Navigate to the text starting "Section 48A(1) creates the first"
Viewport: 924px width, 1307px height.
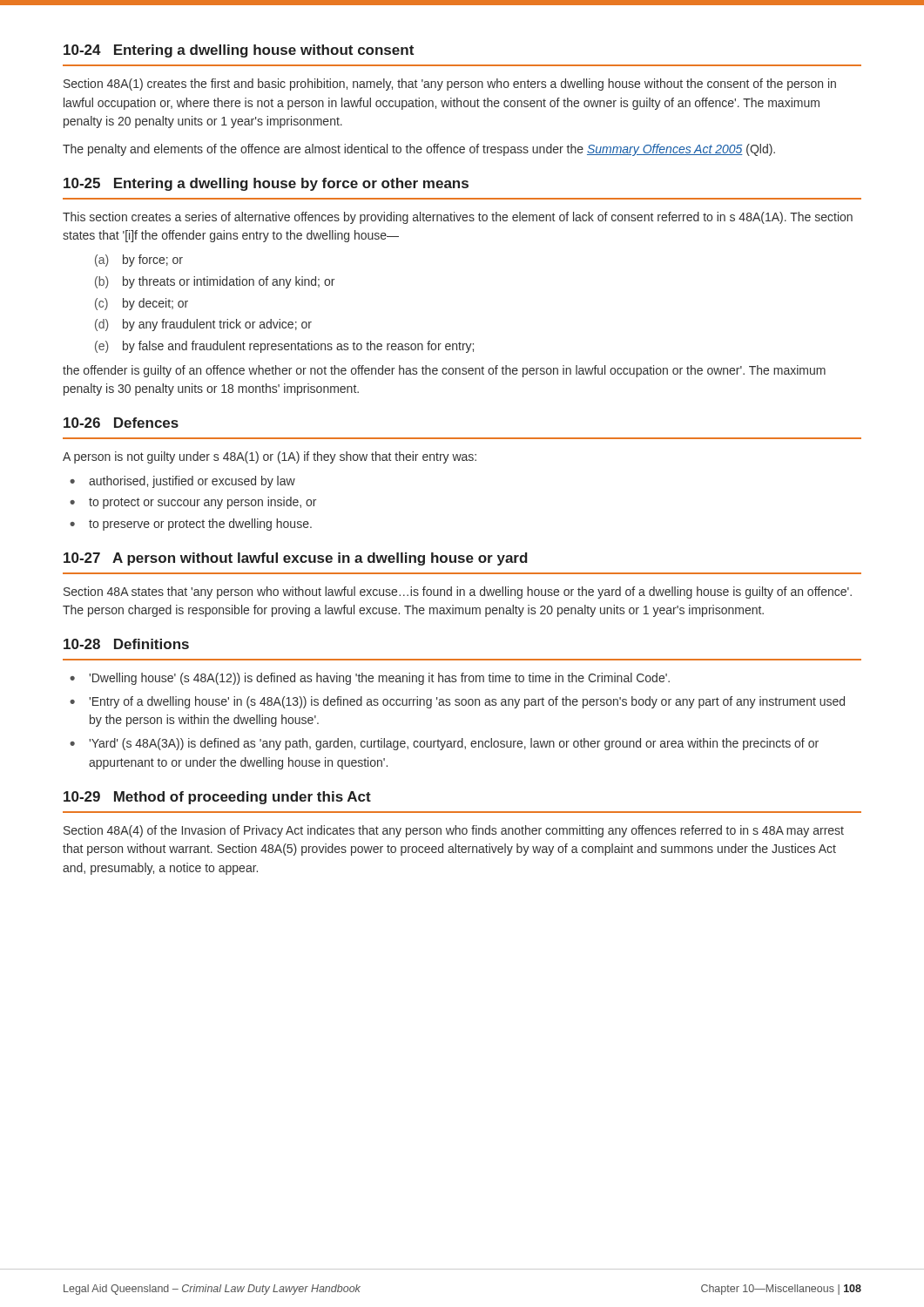tap(450, 103)
